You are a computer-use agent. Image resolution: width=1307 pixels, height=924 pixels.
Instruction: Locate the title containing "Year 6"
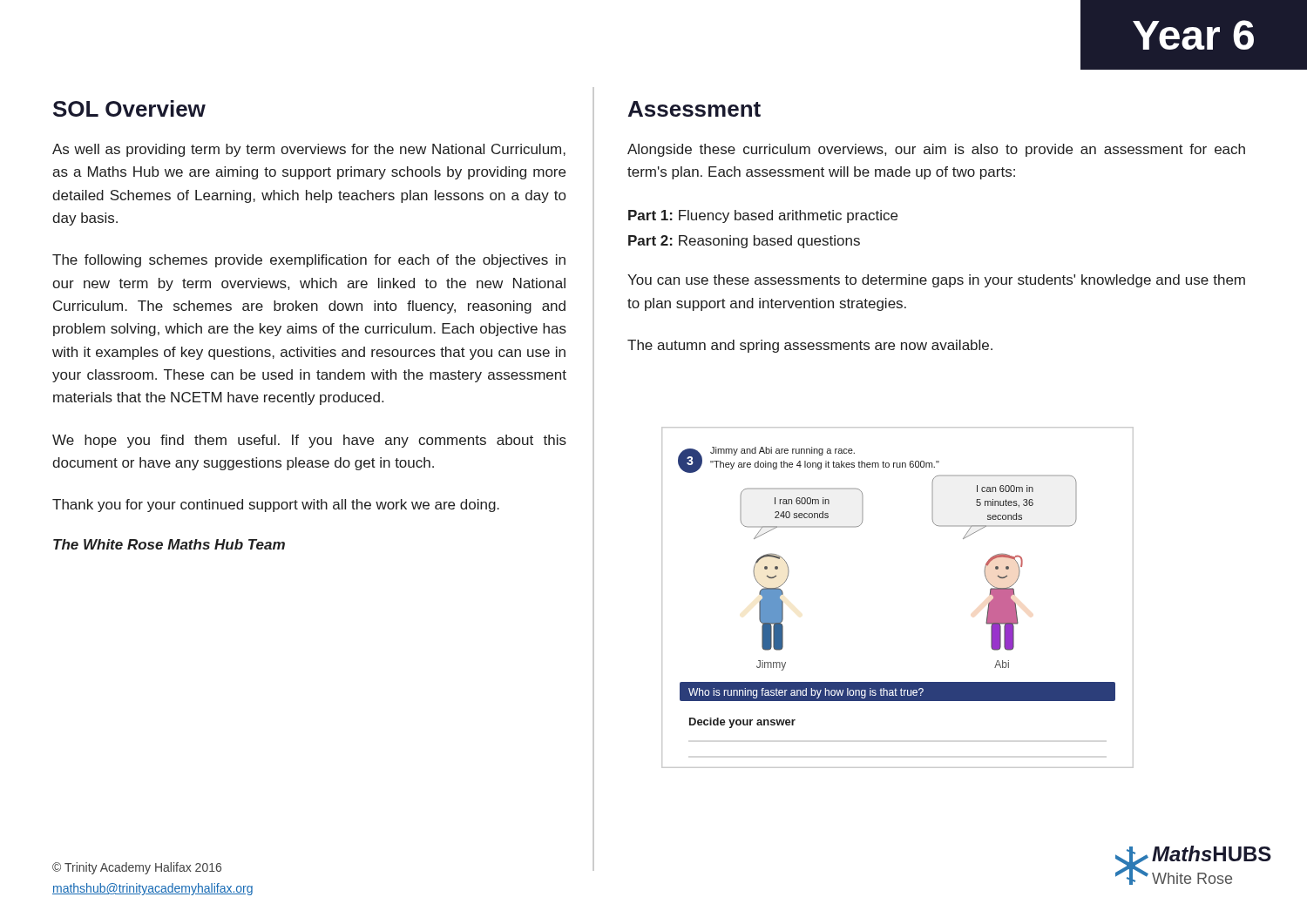point(1194,35)
